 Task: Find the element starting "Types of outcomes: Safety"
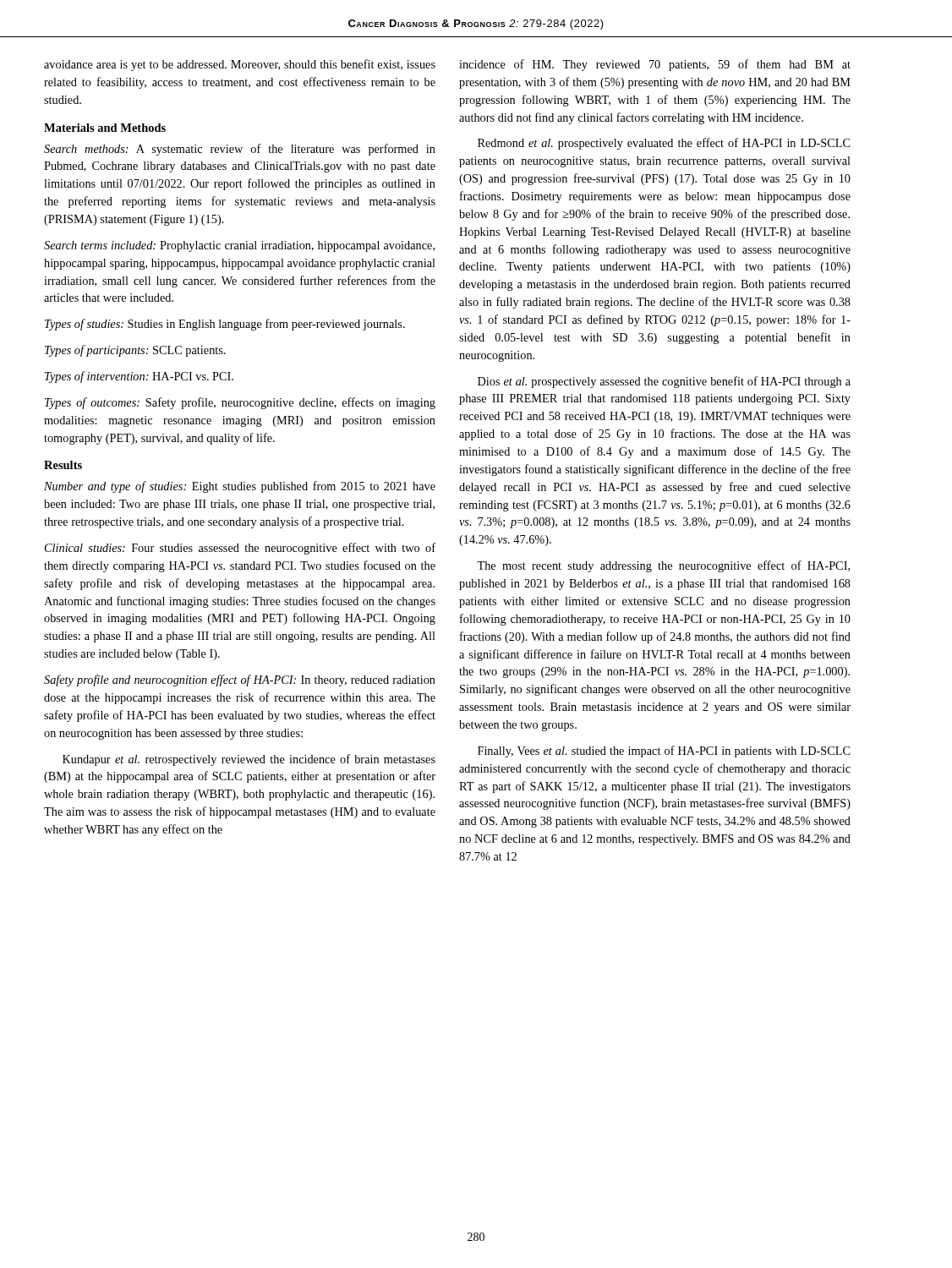[240, 420]
